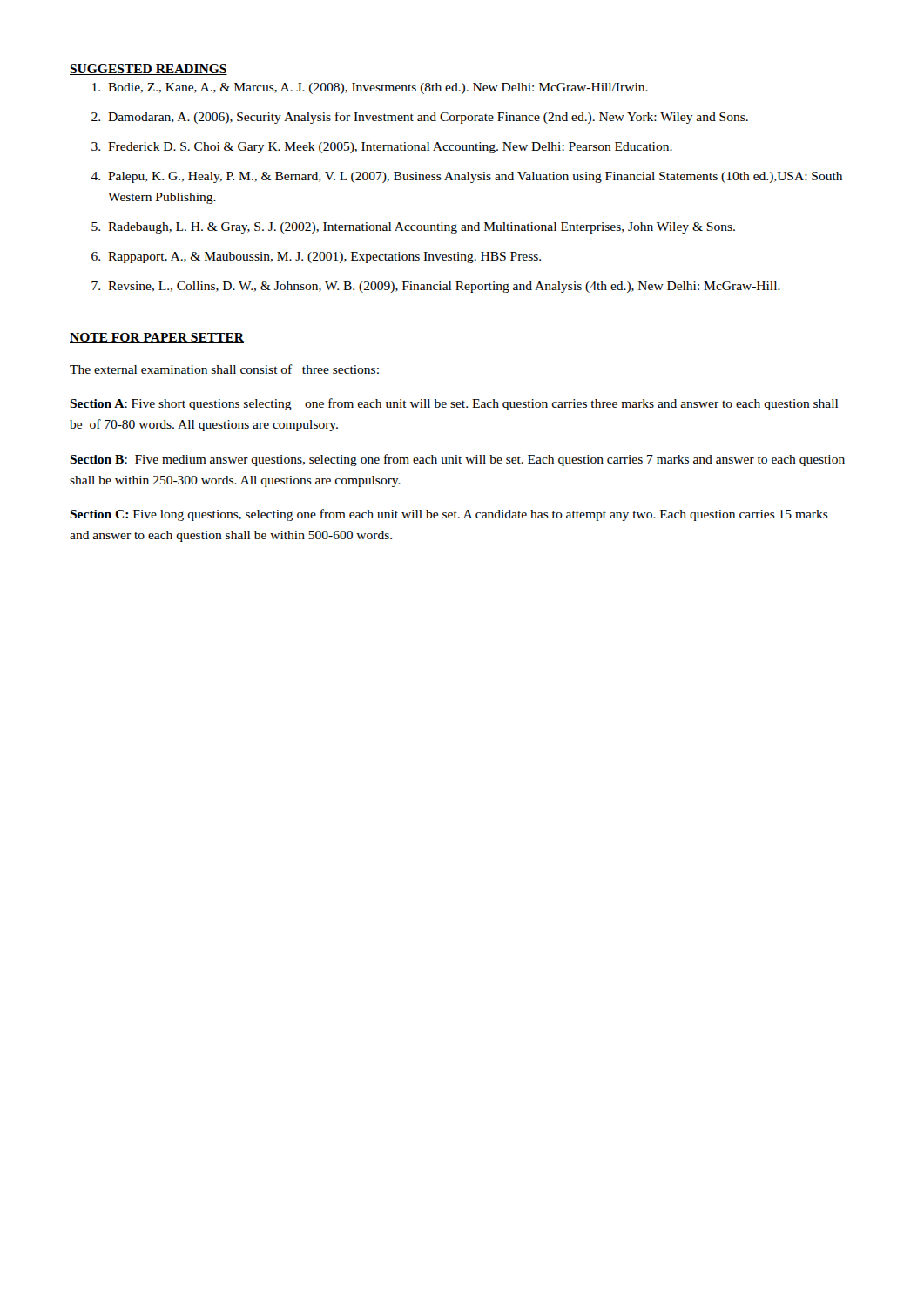Screen dimensions: 1307x924
Task: Navigate to the text starting "Section B: Five medium answer questions, selecting"
Action: pos(458,469)
